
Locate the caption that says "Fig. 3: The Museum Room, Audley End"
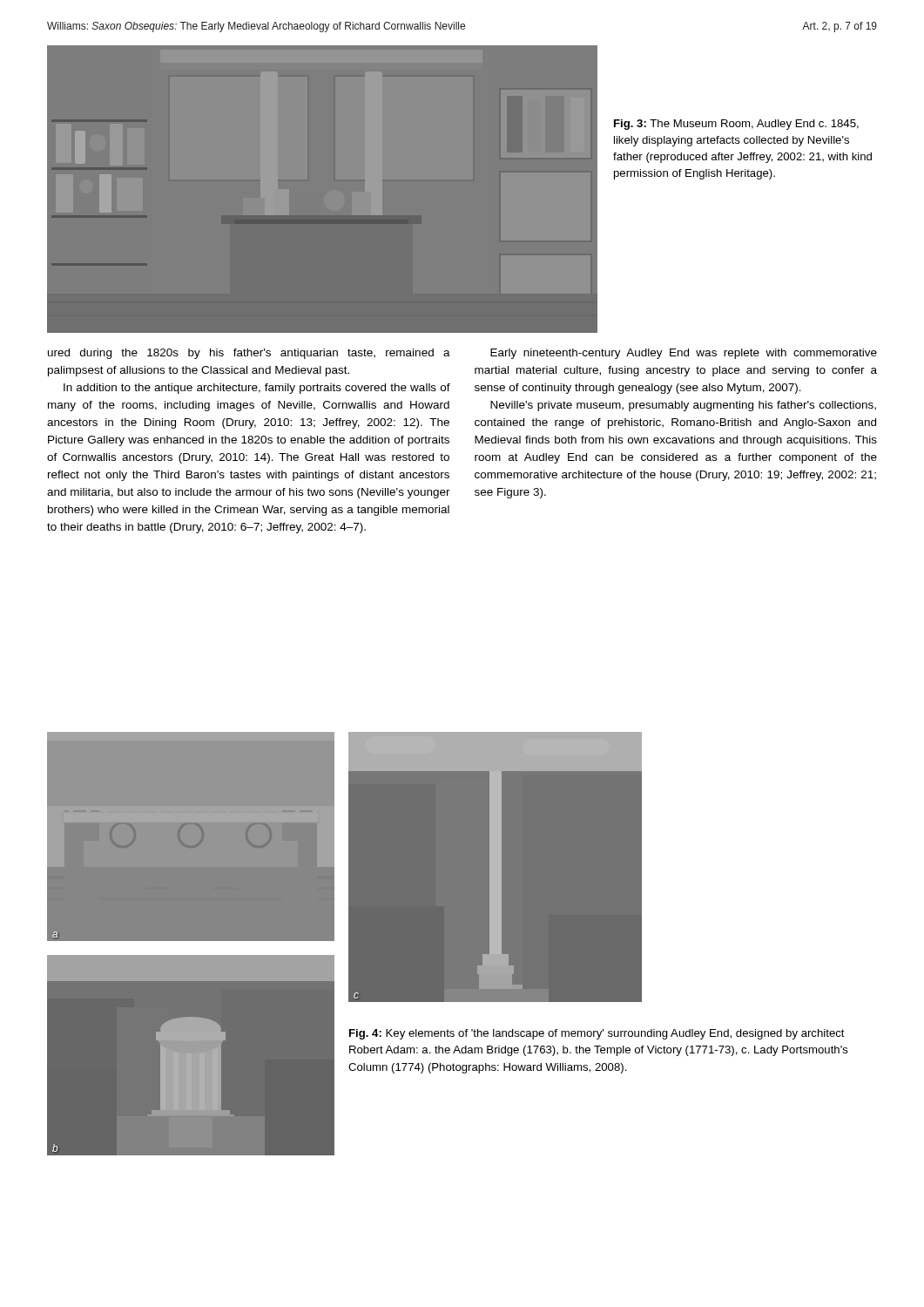coord(743,148)
